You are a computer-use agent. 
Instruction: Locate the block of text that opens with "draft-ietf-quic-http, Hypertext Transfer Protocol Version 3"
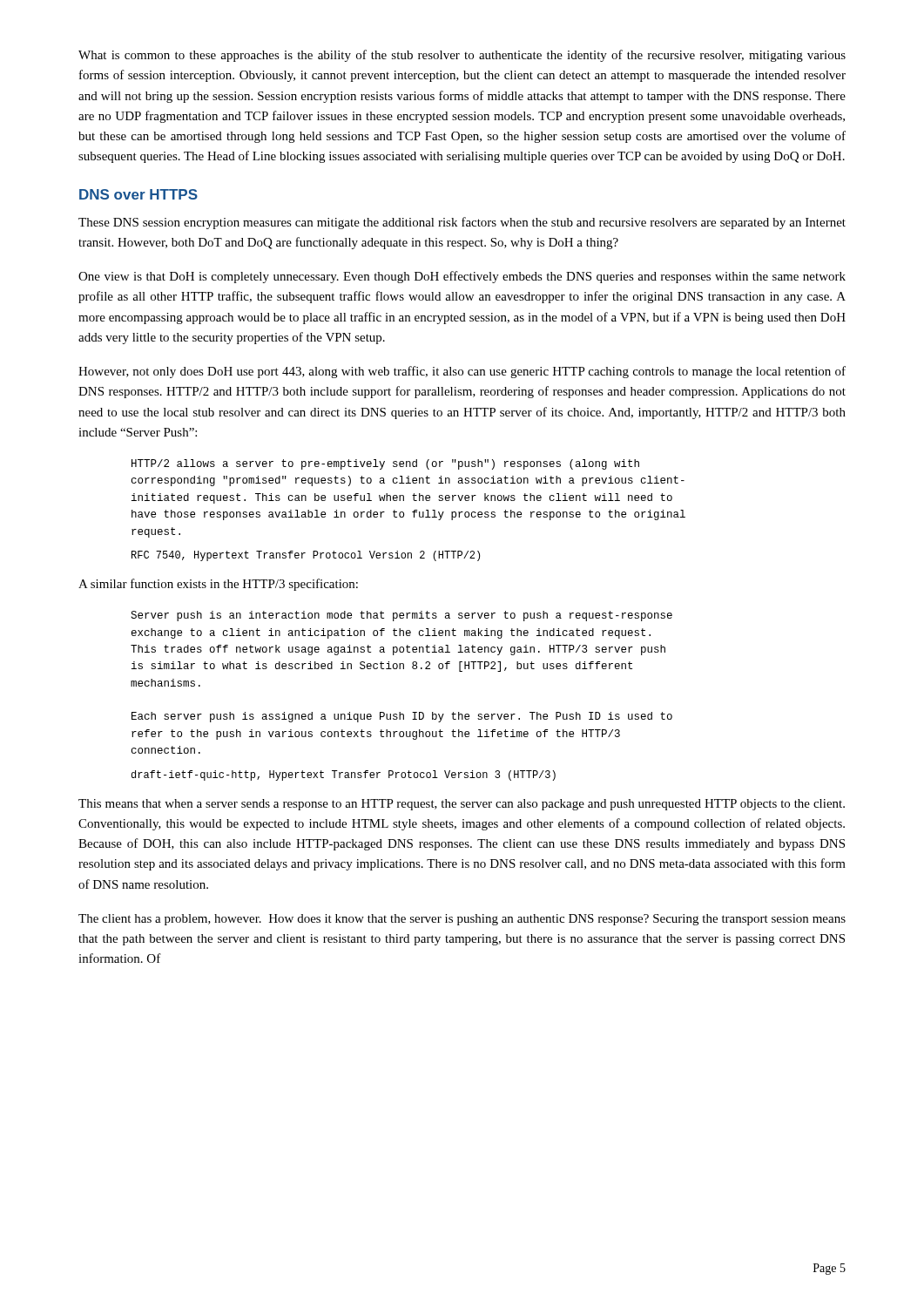click(x=488, y=775)
